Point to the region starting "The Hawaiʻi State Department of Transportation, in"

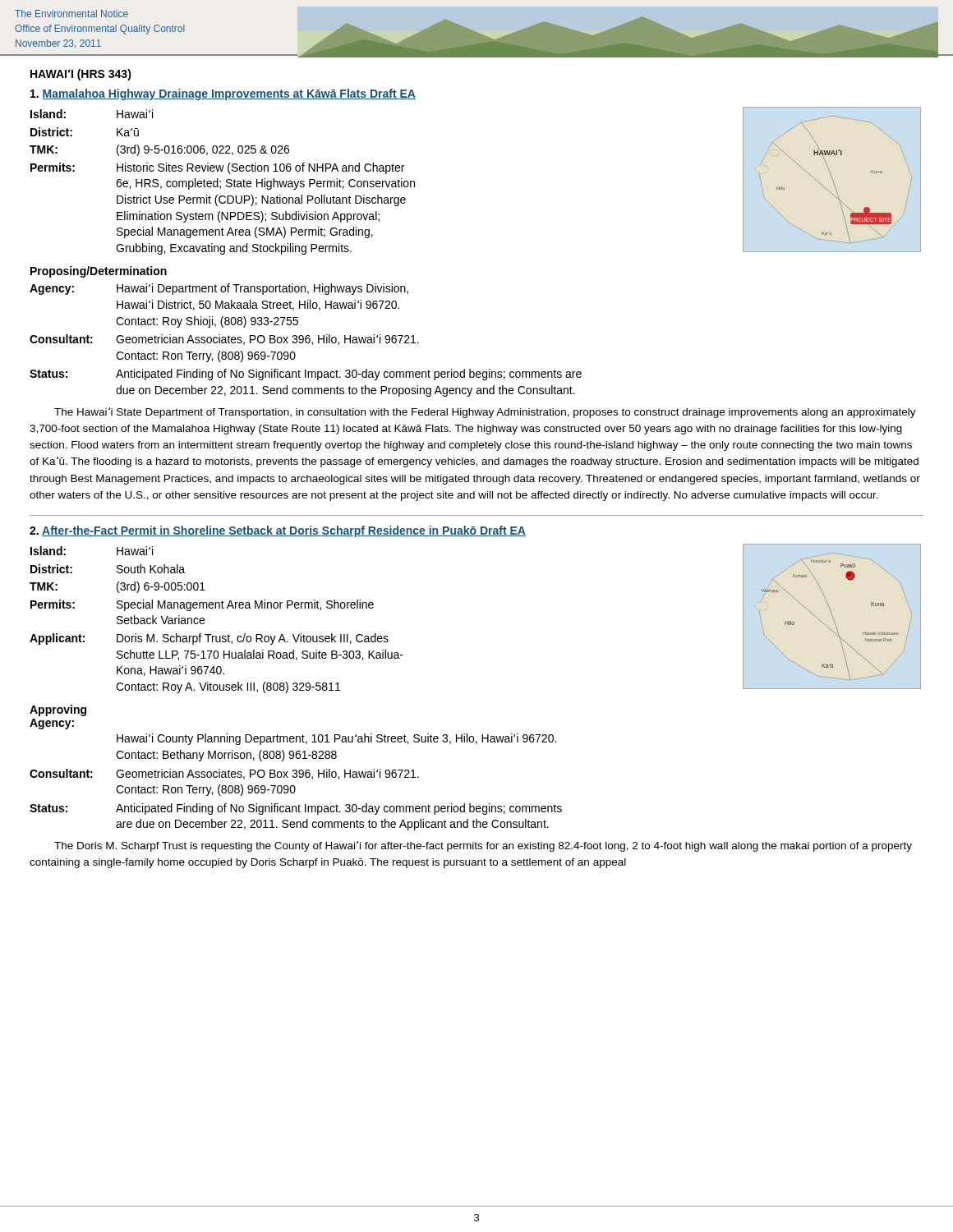[x=475, y=453]
